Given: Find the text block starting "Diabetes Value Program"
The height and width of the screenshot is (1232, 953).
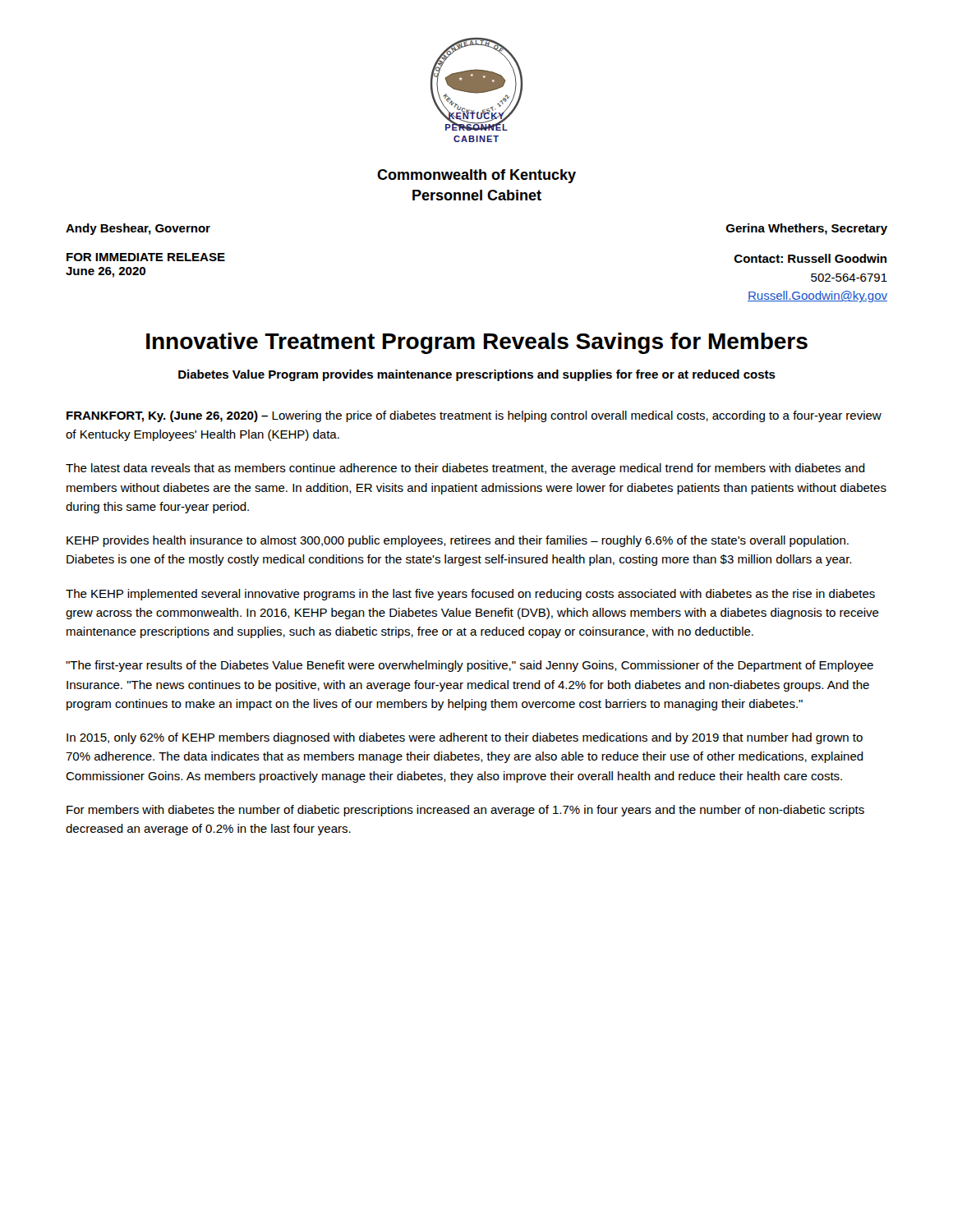Looking at the screenshot, I should [x=476, y=374].
